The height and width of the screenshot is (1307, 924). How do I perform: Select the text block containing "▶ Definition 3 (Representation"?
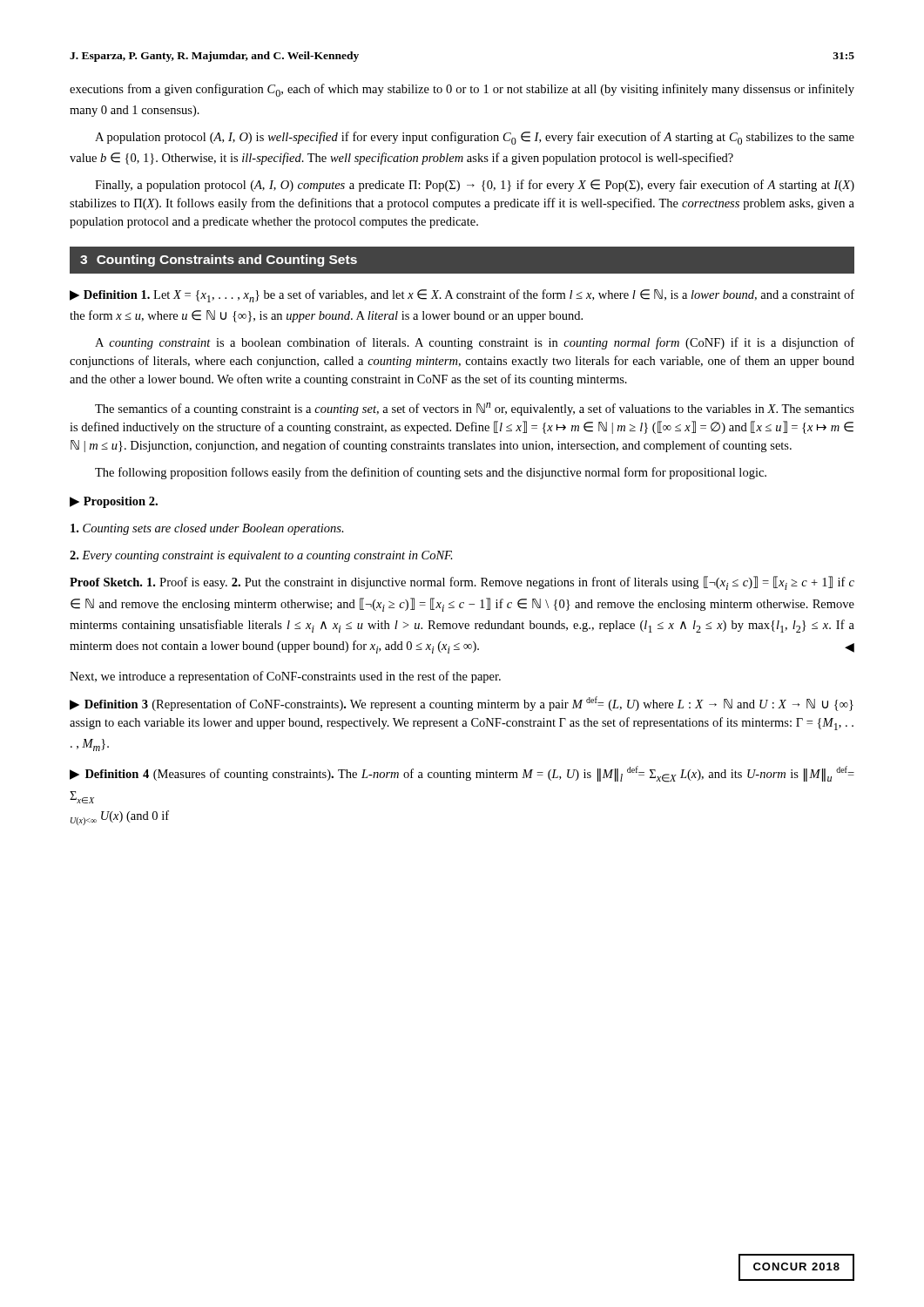pos(462,725)
